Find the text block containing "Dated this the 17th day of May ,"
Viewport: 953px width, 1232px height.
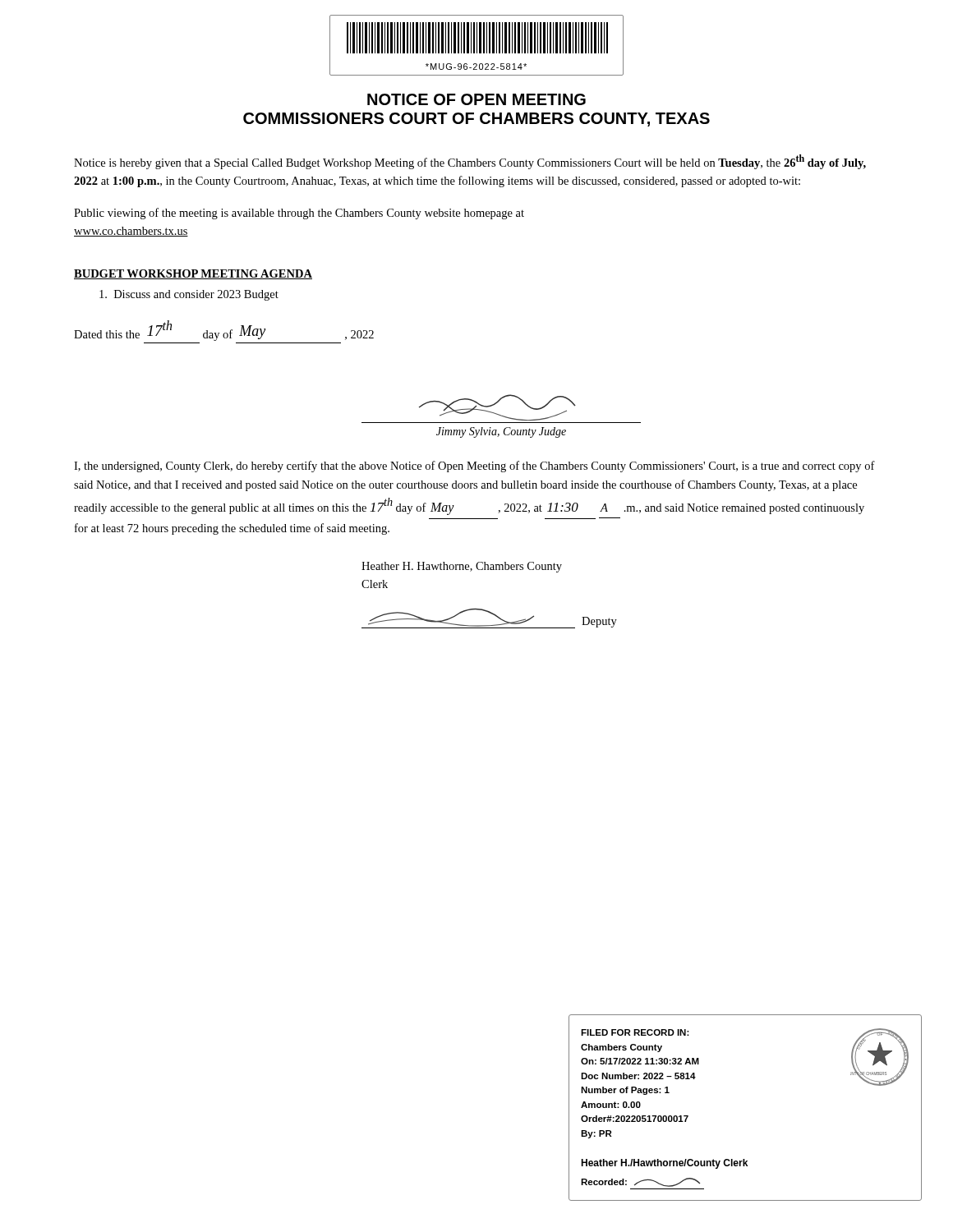[224, 330]
